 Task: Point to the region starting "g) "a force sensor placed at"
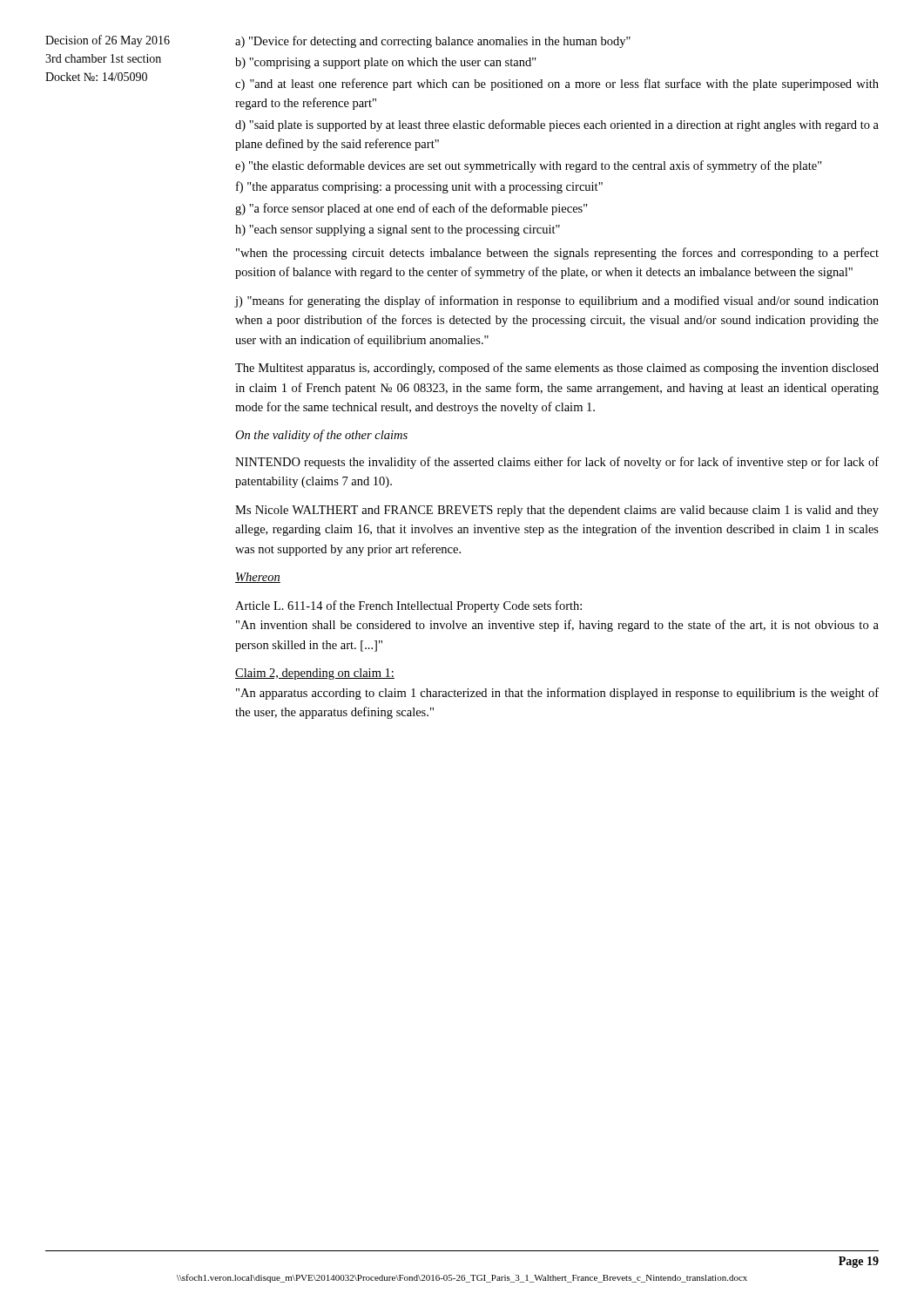(x=412, y=208)
